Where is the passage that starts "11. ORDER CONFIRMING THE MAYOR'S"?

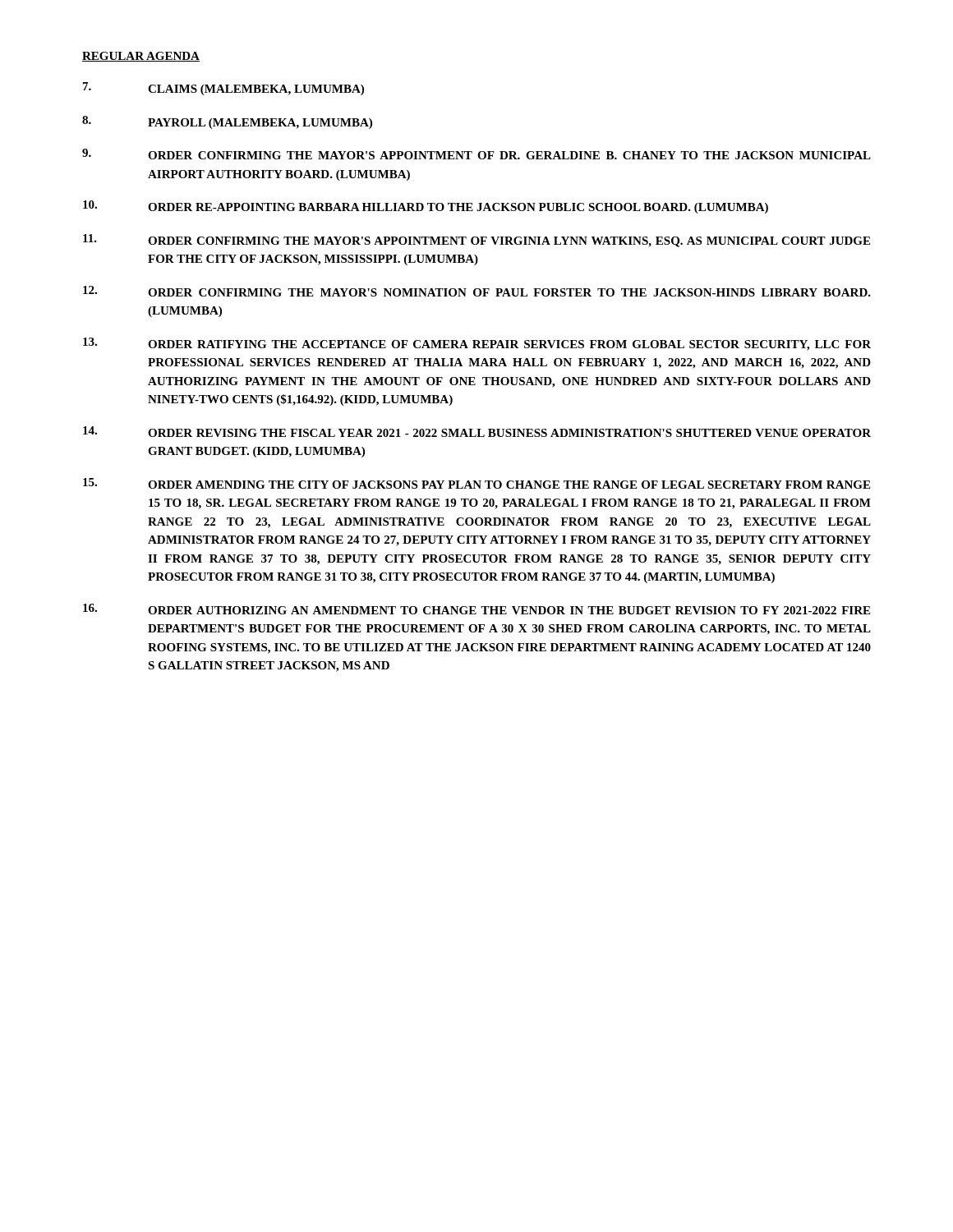[x=476, y=250]
